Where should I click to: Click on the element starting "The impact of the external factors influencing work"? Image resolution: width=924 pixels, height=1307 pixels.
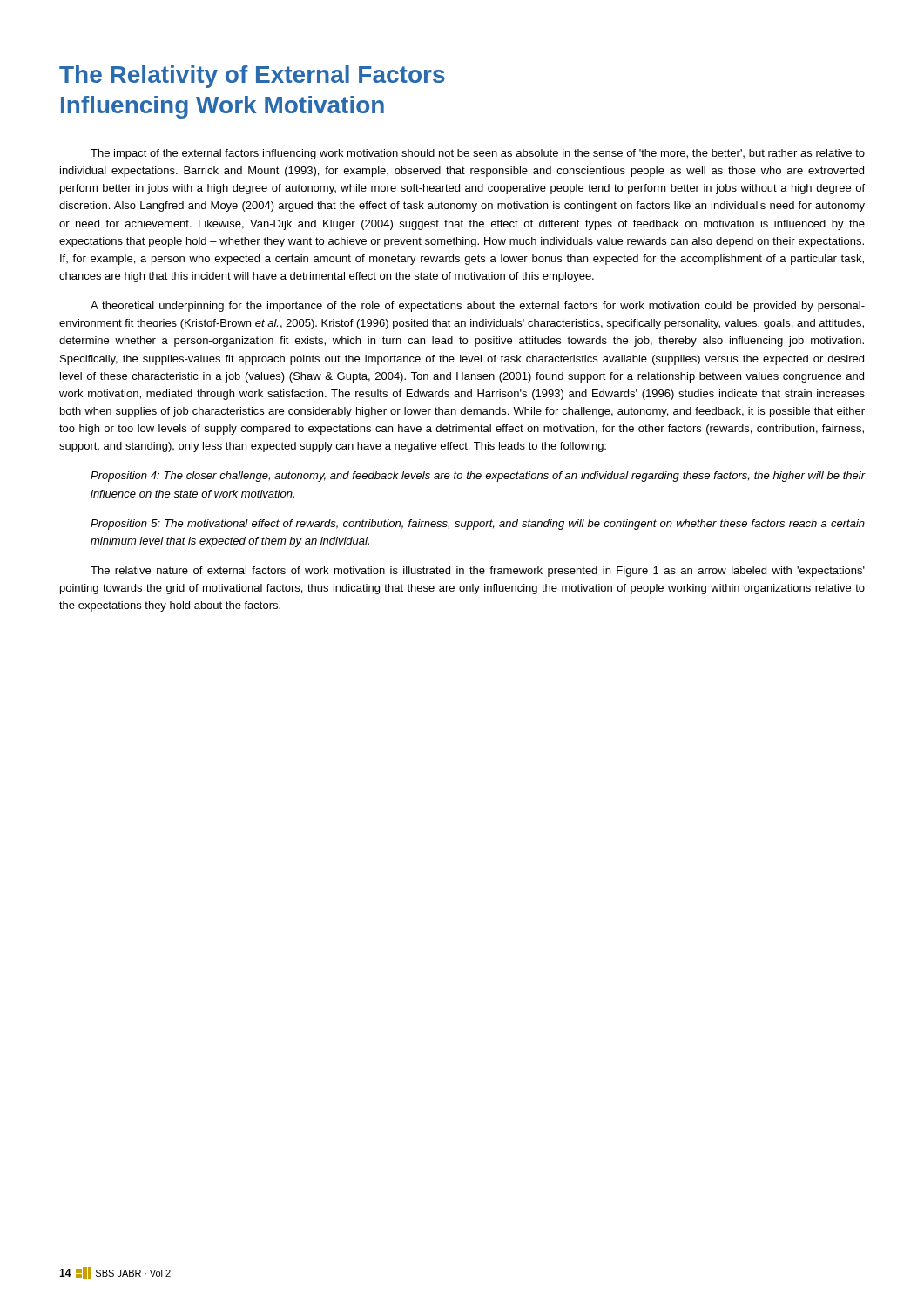point(462,214)
